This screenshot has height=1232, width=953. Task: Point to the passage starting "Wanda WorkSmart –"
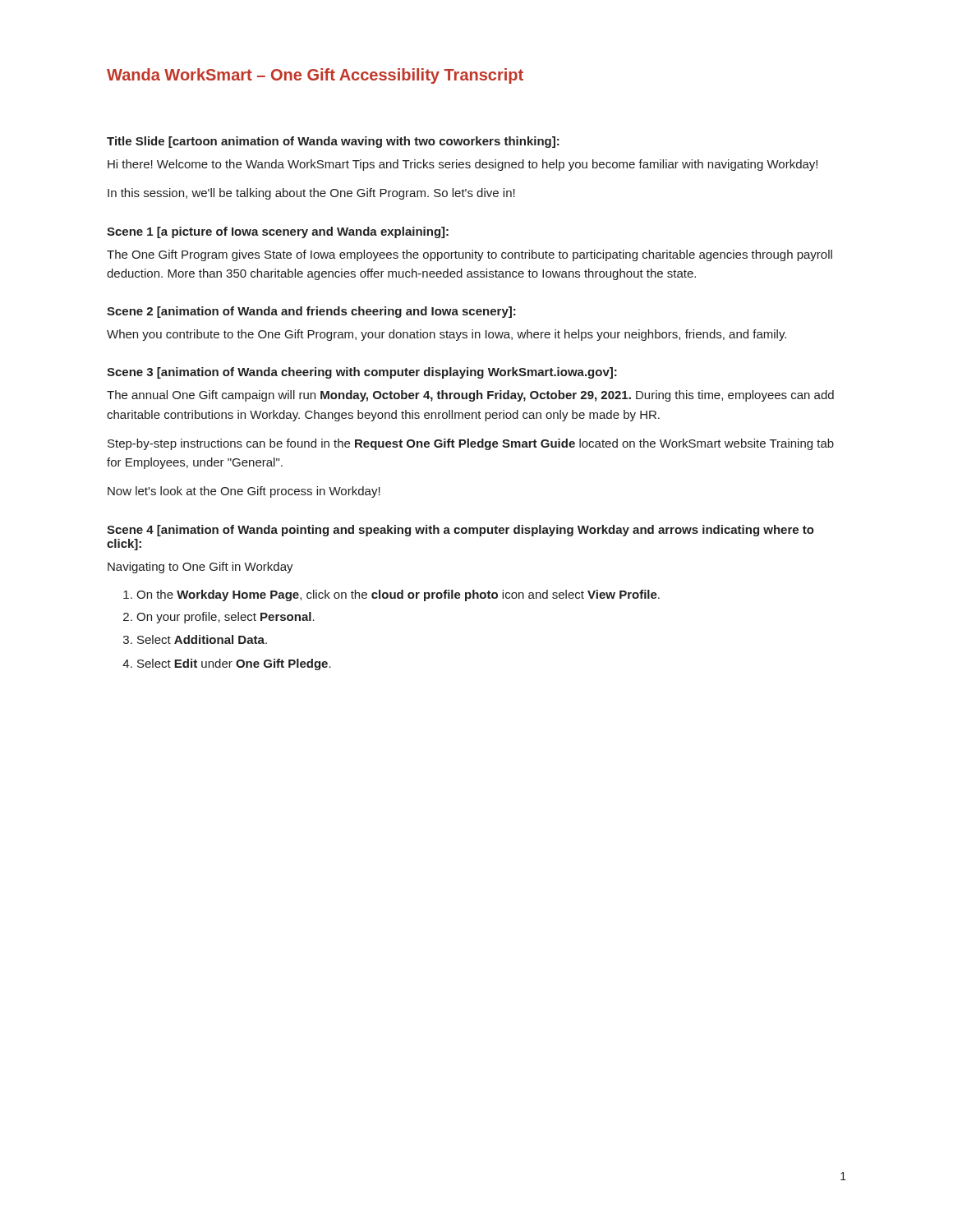(x=315, y=75)
